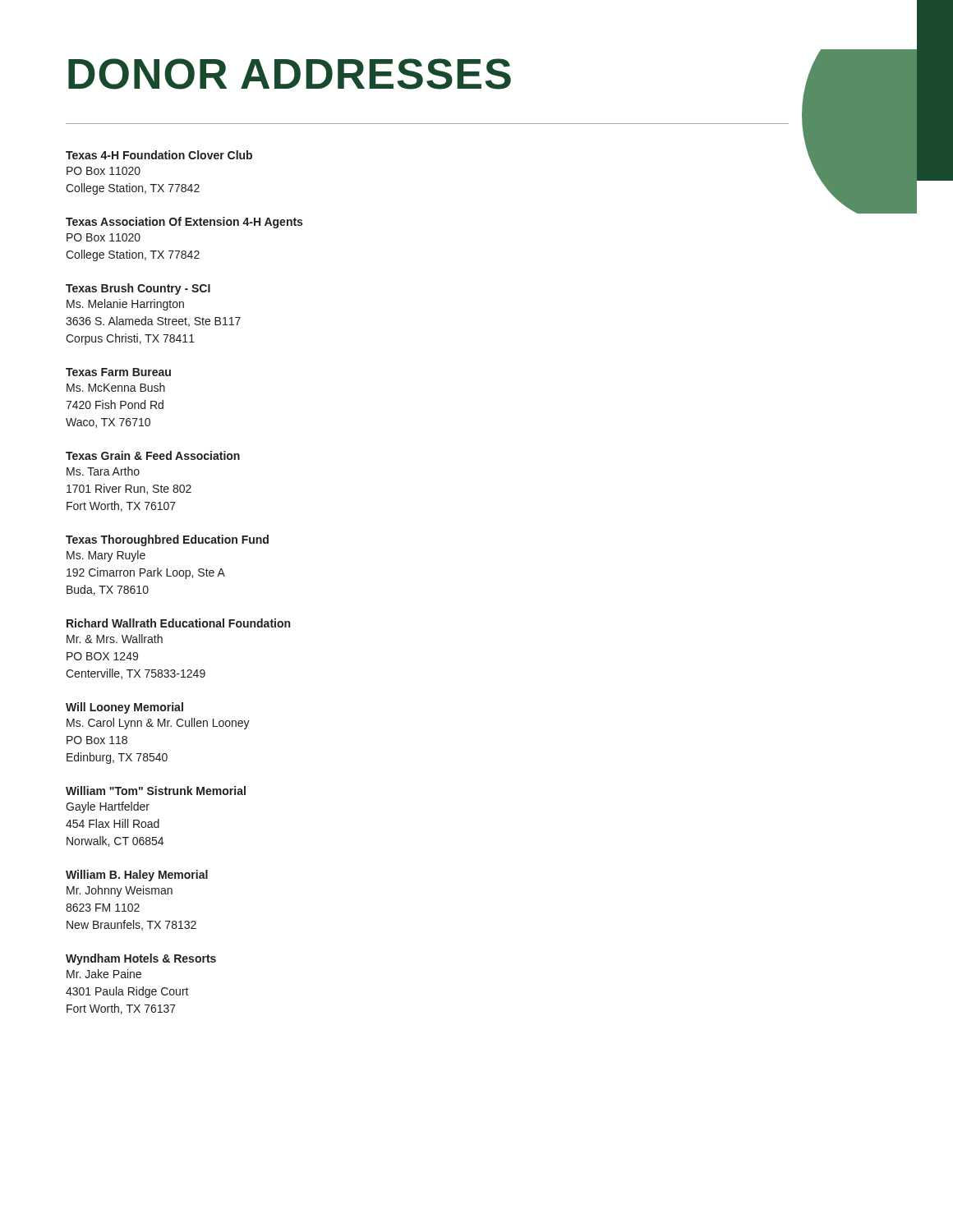Image resolution: width=953 pixels, height=1232 pixels.
Task: Point to the region starting "Richard Wallrath Educational Foundation"
Action: pos(178,623)
